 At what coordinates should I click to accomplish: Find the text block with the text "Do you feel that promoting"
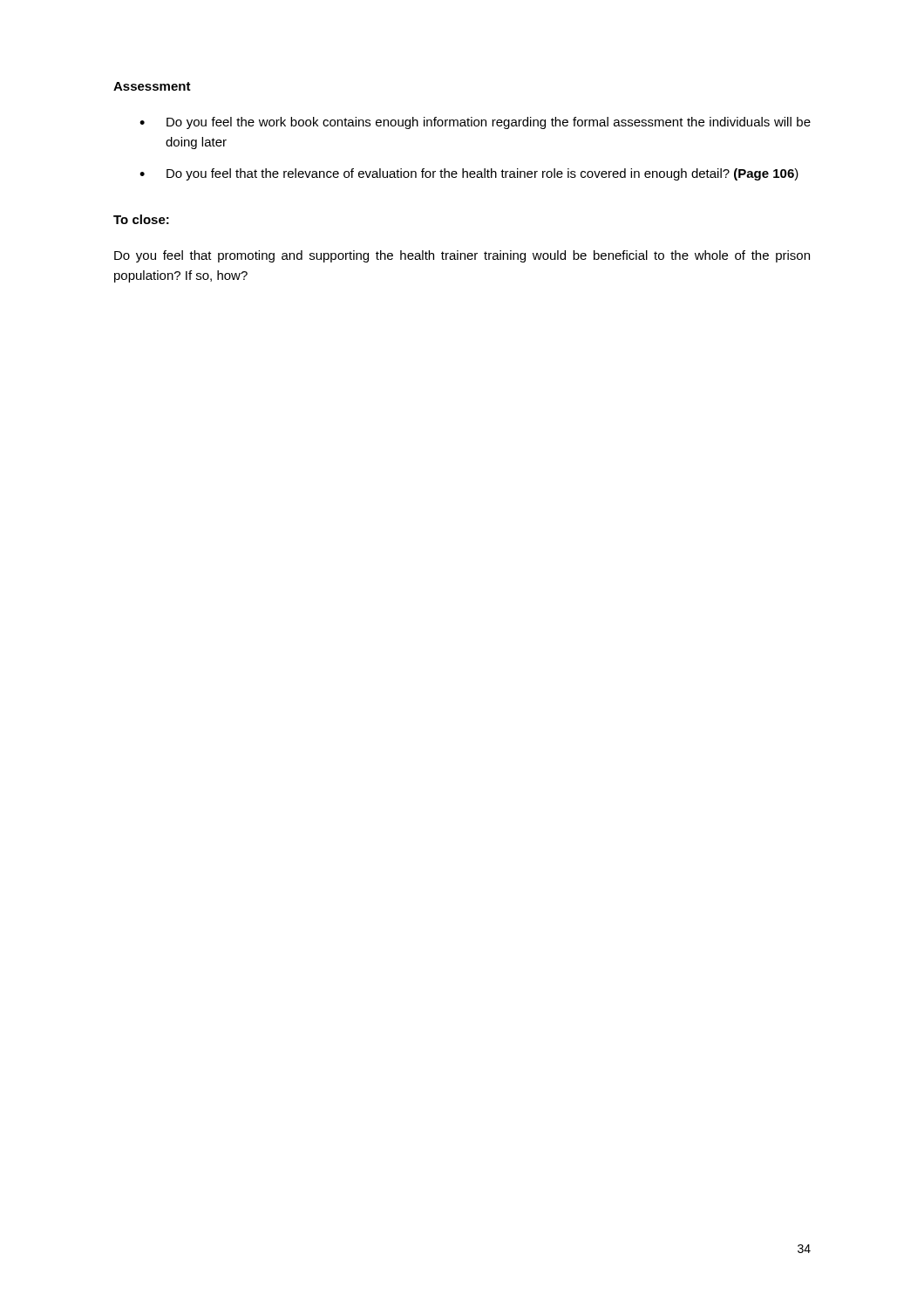pos(462,265)
